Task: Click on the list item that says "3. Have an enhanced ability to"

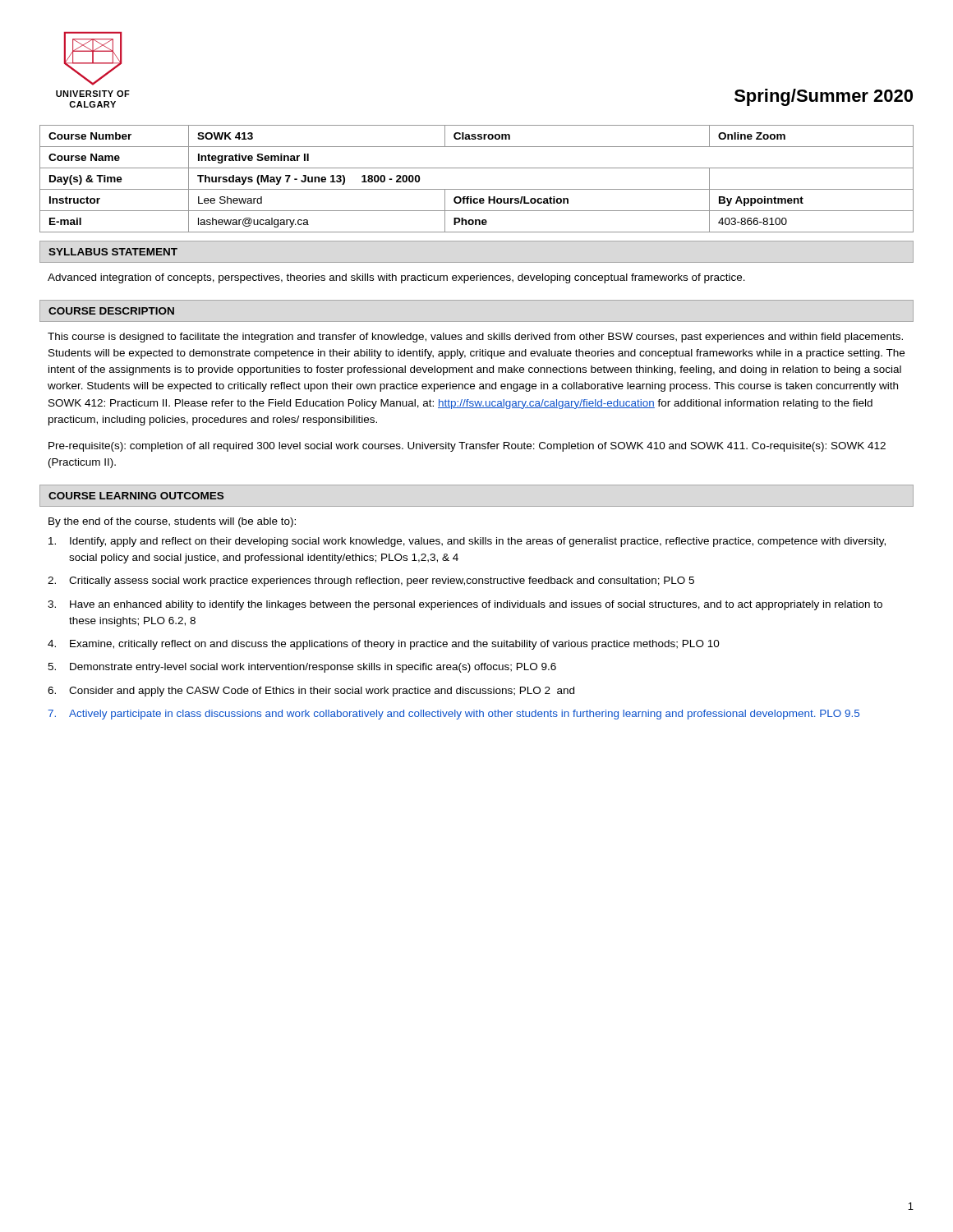Action: (476, 613)
